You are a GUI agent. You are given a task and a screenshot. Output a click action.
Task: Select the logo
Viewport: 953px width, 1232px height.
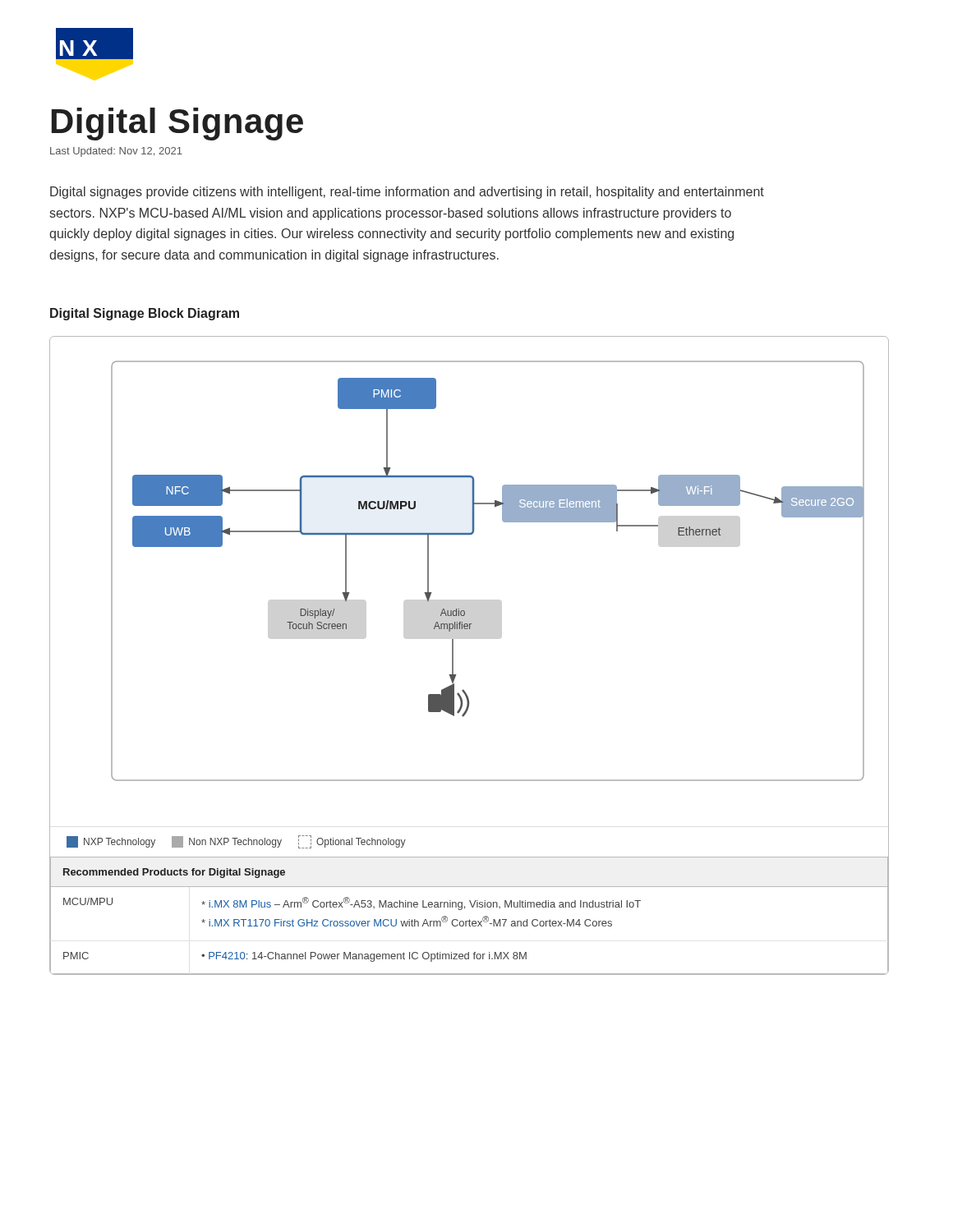(x=476, y=56)
